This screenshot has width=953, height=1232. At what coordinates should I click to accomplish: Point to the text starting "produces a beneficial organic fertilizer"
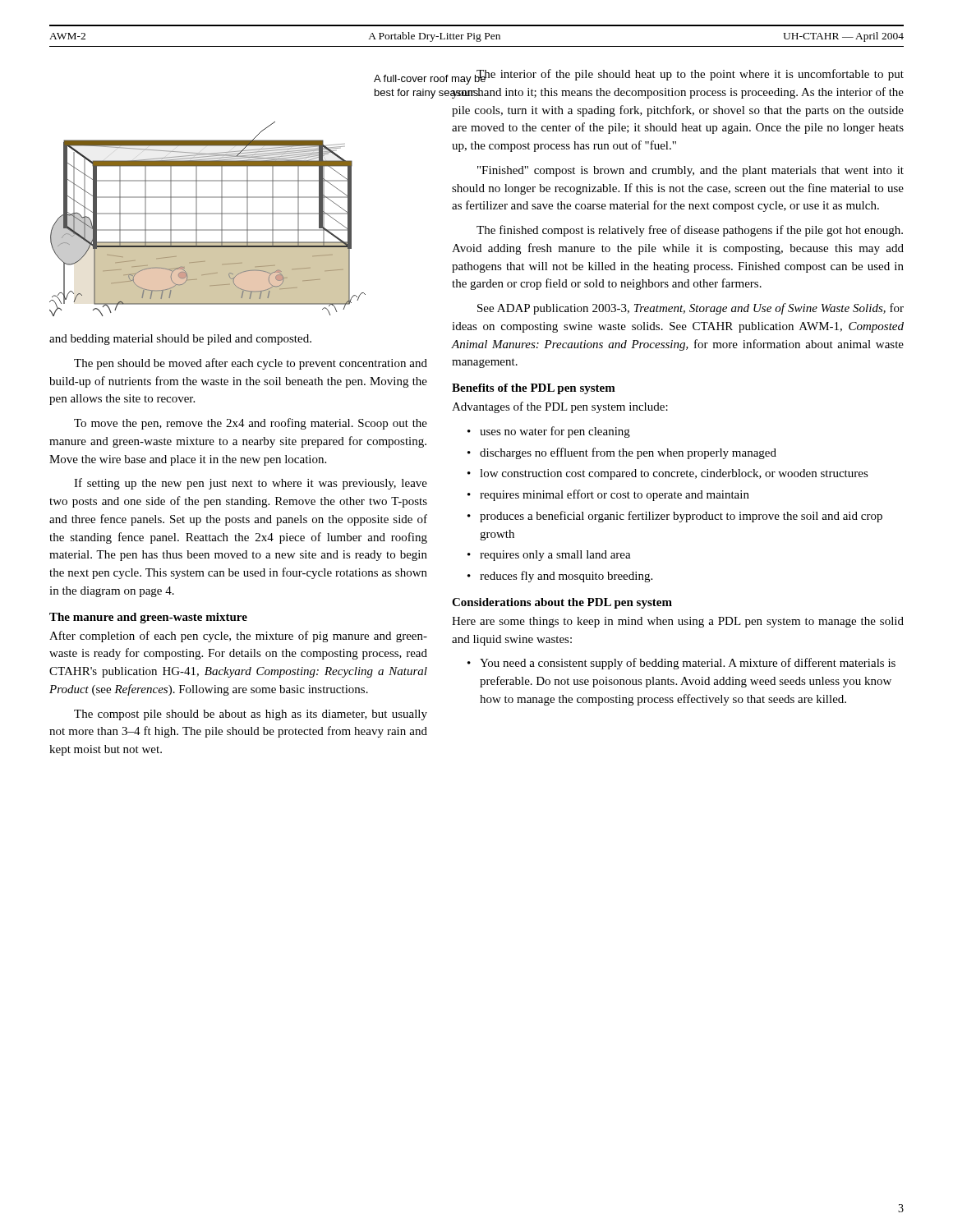click(x=681, y=525)
